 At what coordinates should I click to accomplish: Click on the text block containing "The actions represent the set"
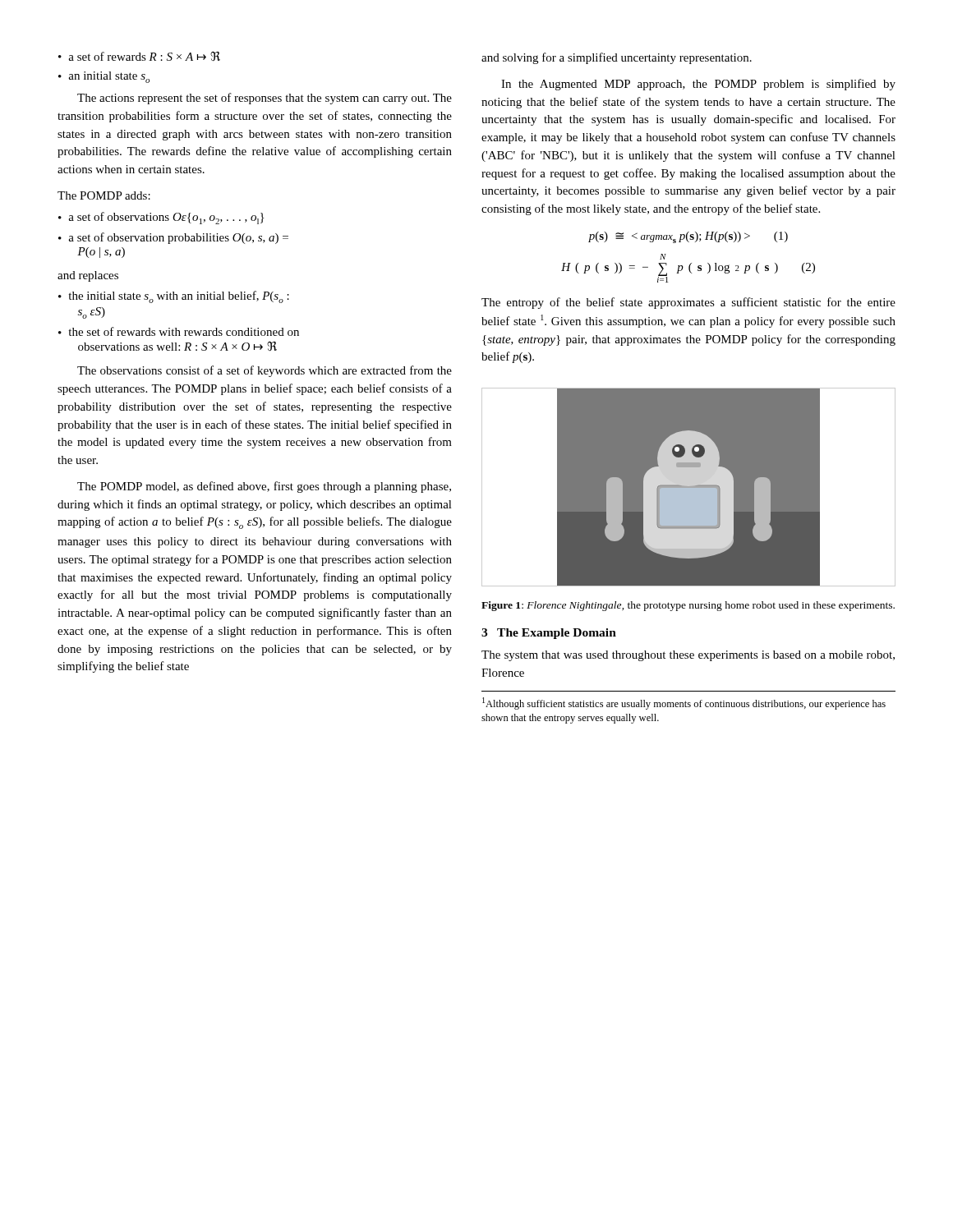click(255, 133)
